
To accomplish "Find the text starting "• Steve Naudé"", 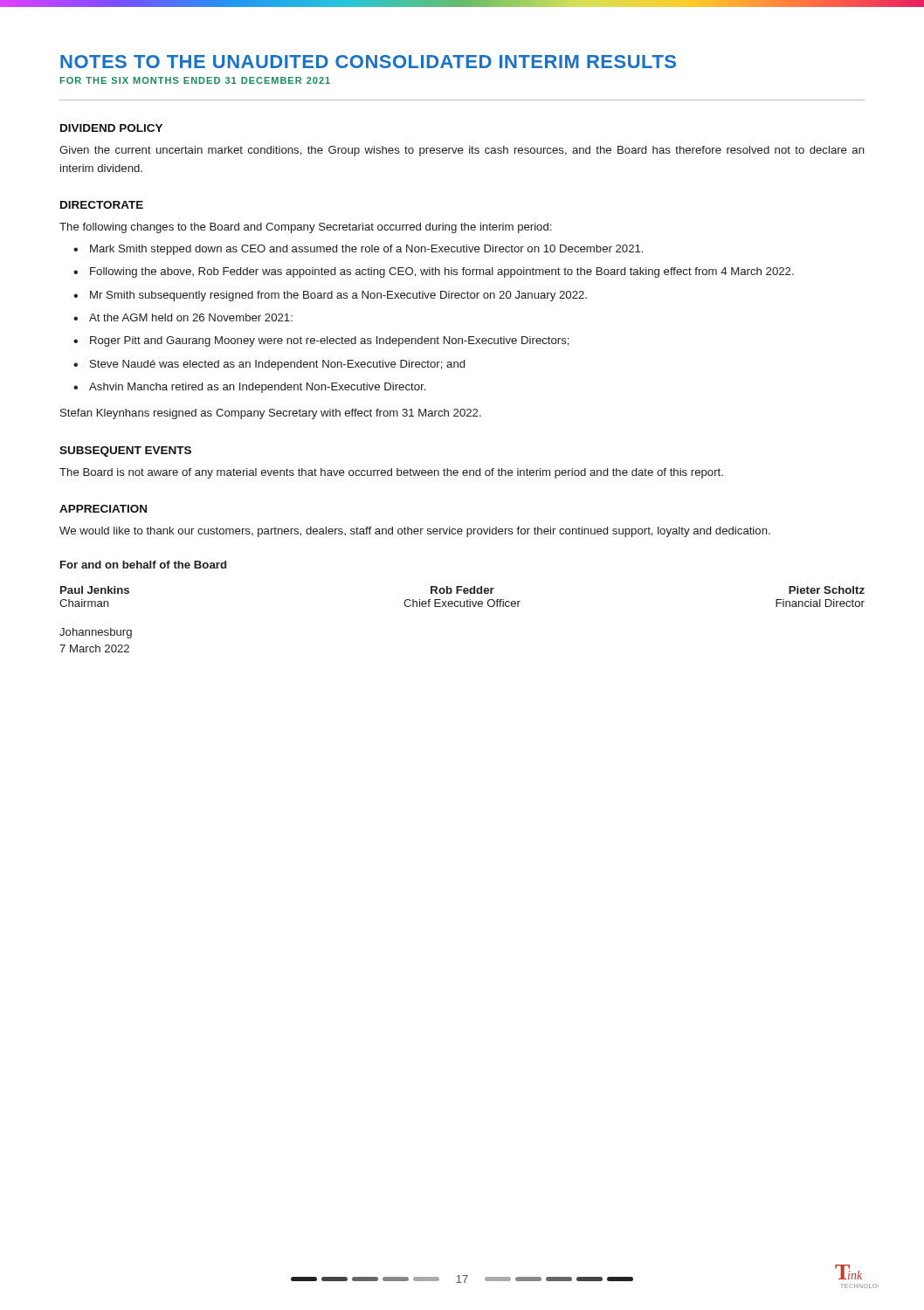I will click(469, 365).
